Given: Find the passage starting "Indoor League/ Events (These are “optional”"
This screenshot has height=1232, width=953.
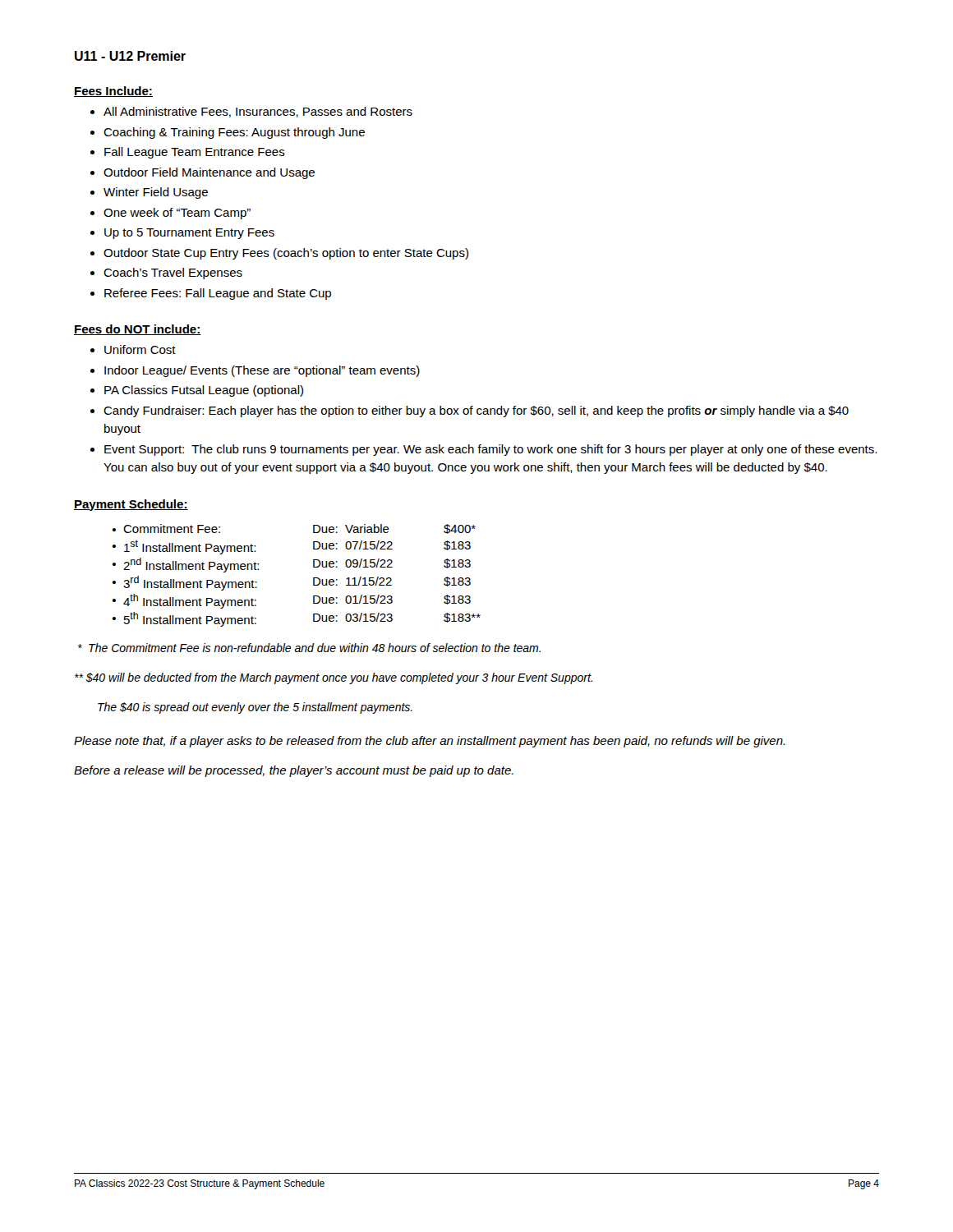Looking at the screenshot, I should click(262, 370).
